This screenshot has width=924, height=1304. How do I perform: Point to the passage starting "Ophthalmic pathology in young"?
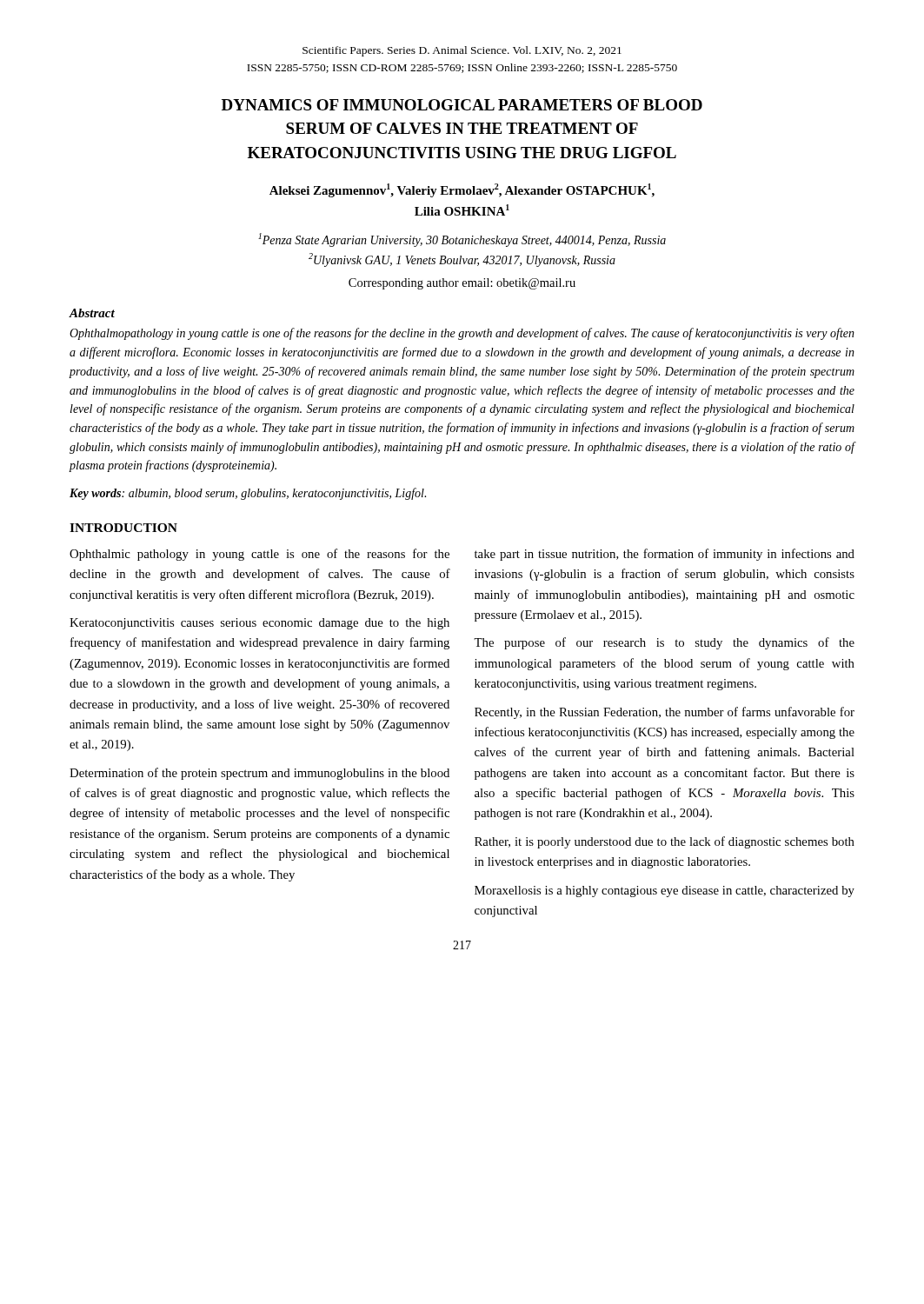pyautogui.click(x=260, y=715)
